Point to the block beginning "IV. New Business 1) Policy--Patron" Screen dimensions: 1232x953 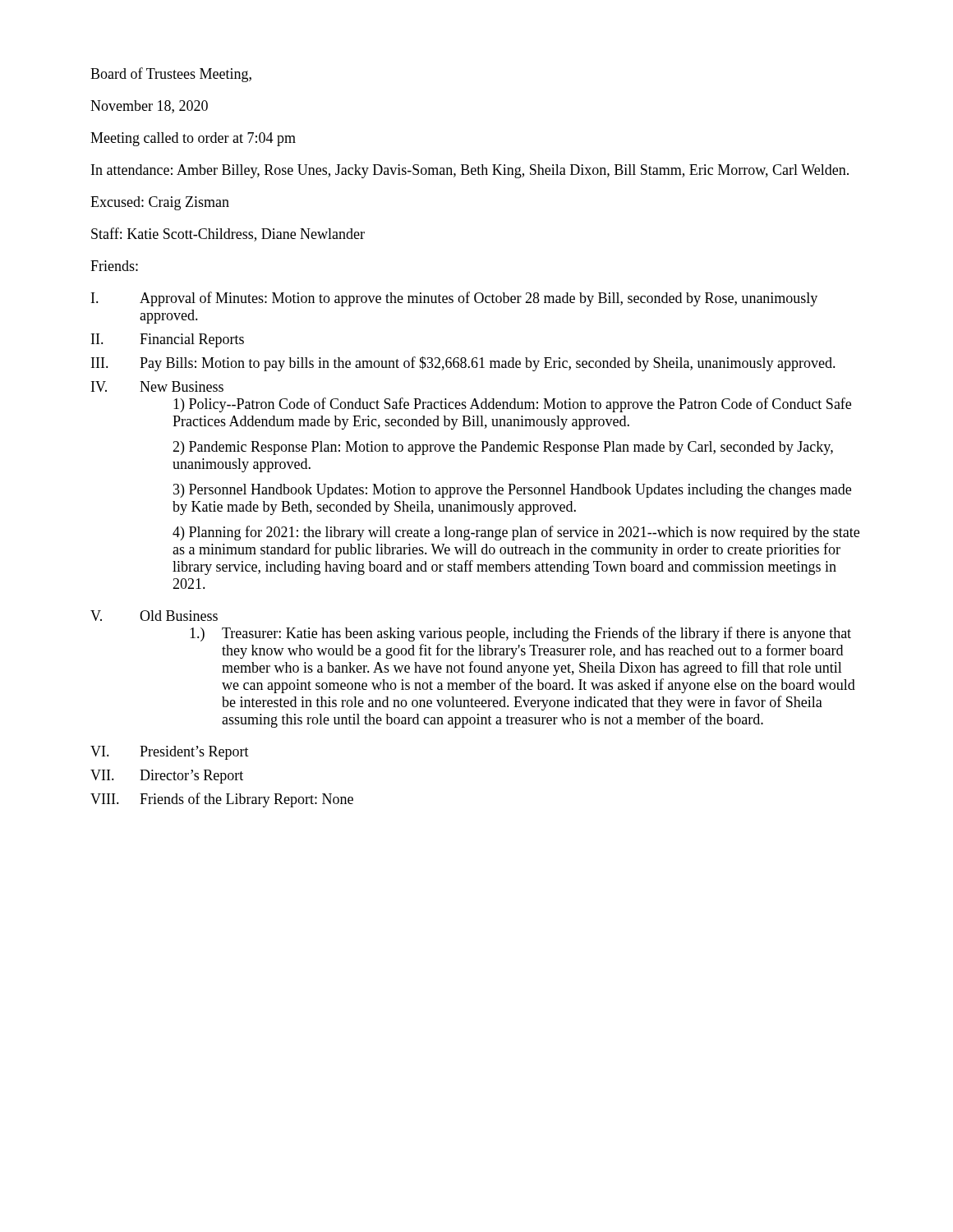476,490
